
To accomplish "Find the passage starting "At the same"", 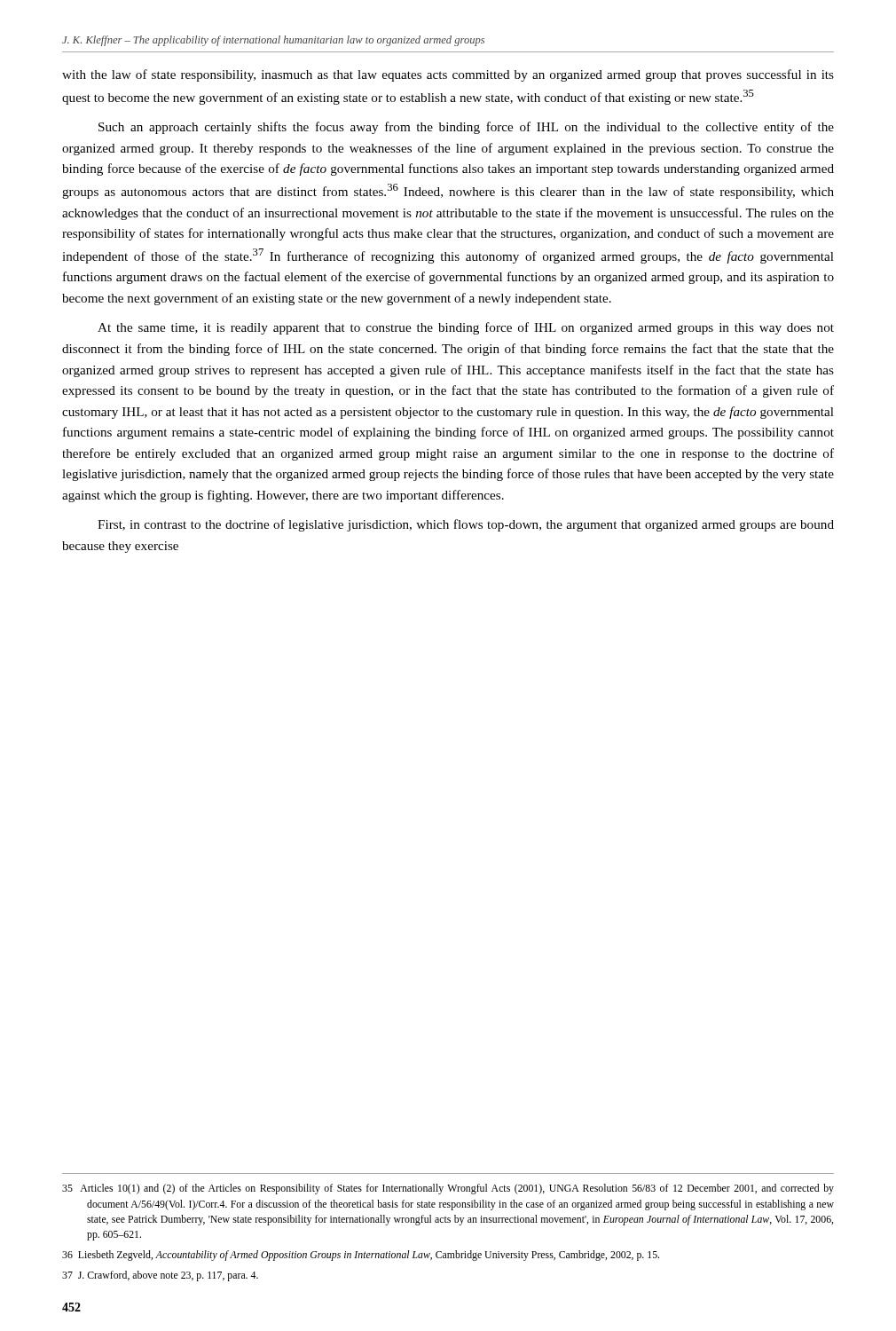I will [448, 411].
